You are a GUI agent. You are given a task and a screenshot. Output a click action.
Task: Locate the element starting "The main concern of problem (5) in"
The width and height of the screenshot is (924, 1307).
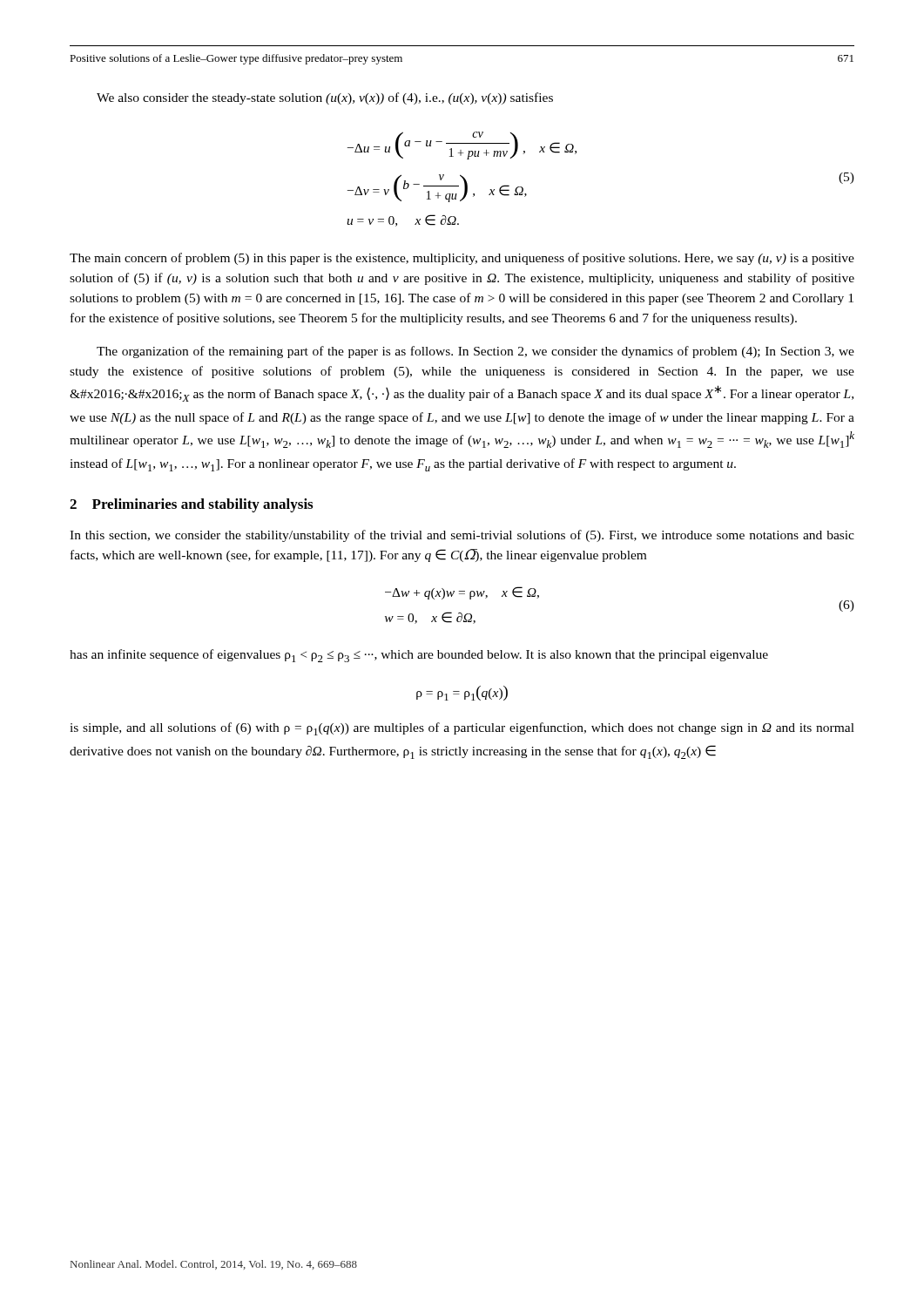[462, 288]
